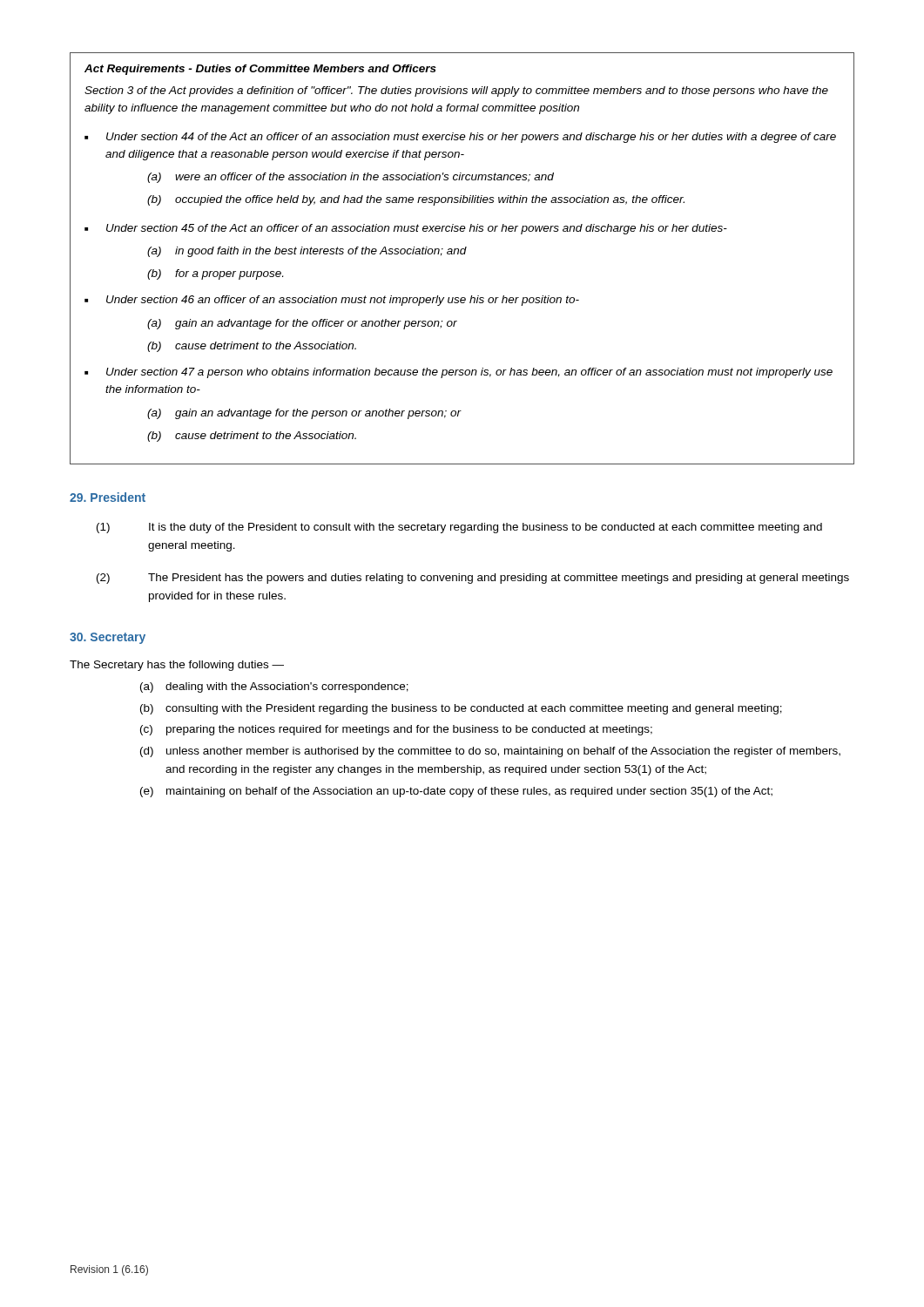This screenshot has width=924, height=1307.
Task: Click the passage that begins "The Secretary has the following duties"
Action: pos(177,664)
